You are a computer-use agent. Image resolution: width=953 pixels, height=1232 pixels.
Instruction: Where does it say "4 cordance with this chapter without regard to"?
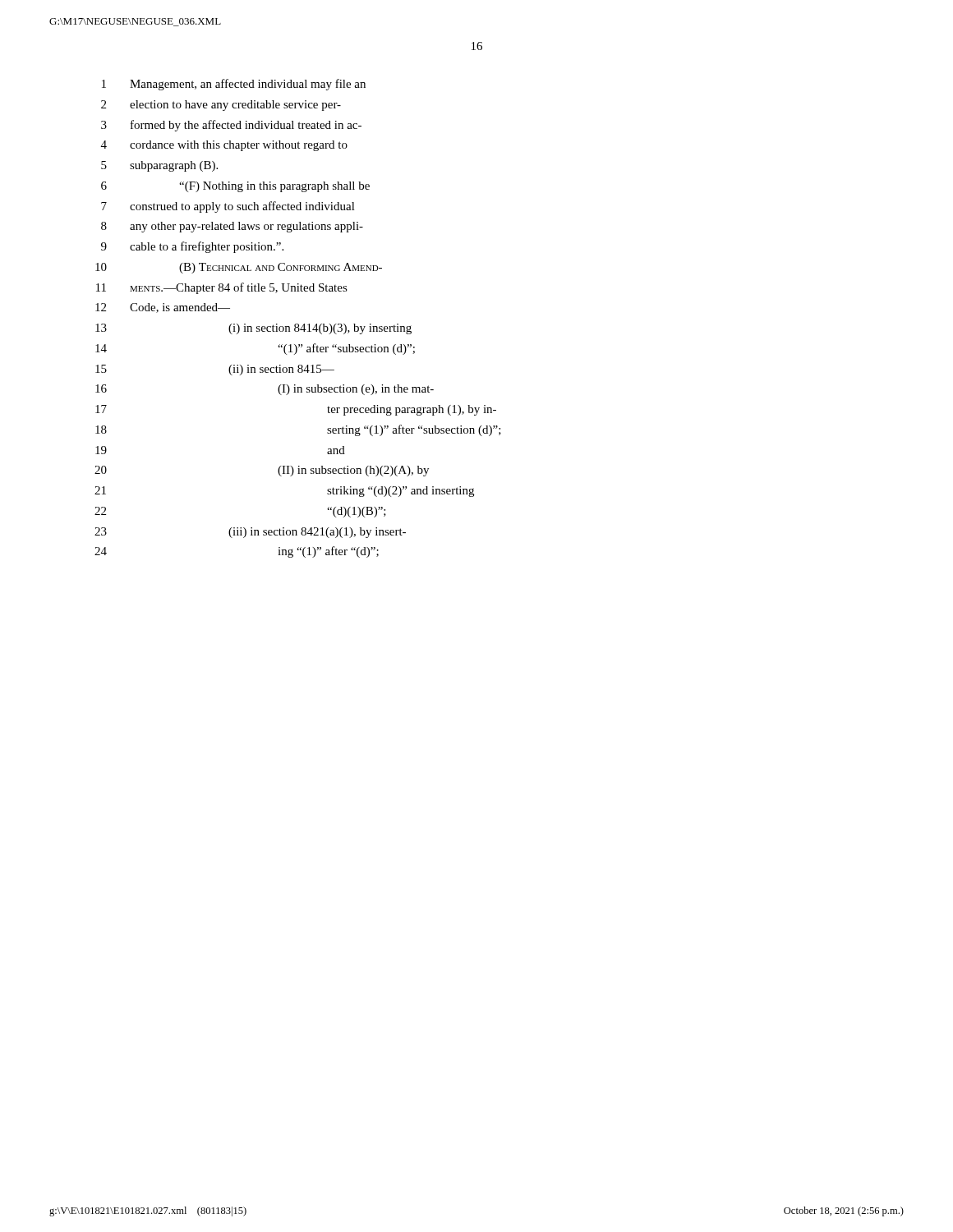pyautogui.click(x=224, y=146)
